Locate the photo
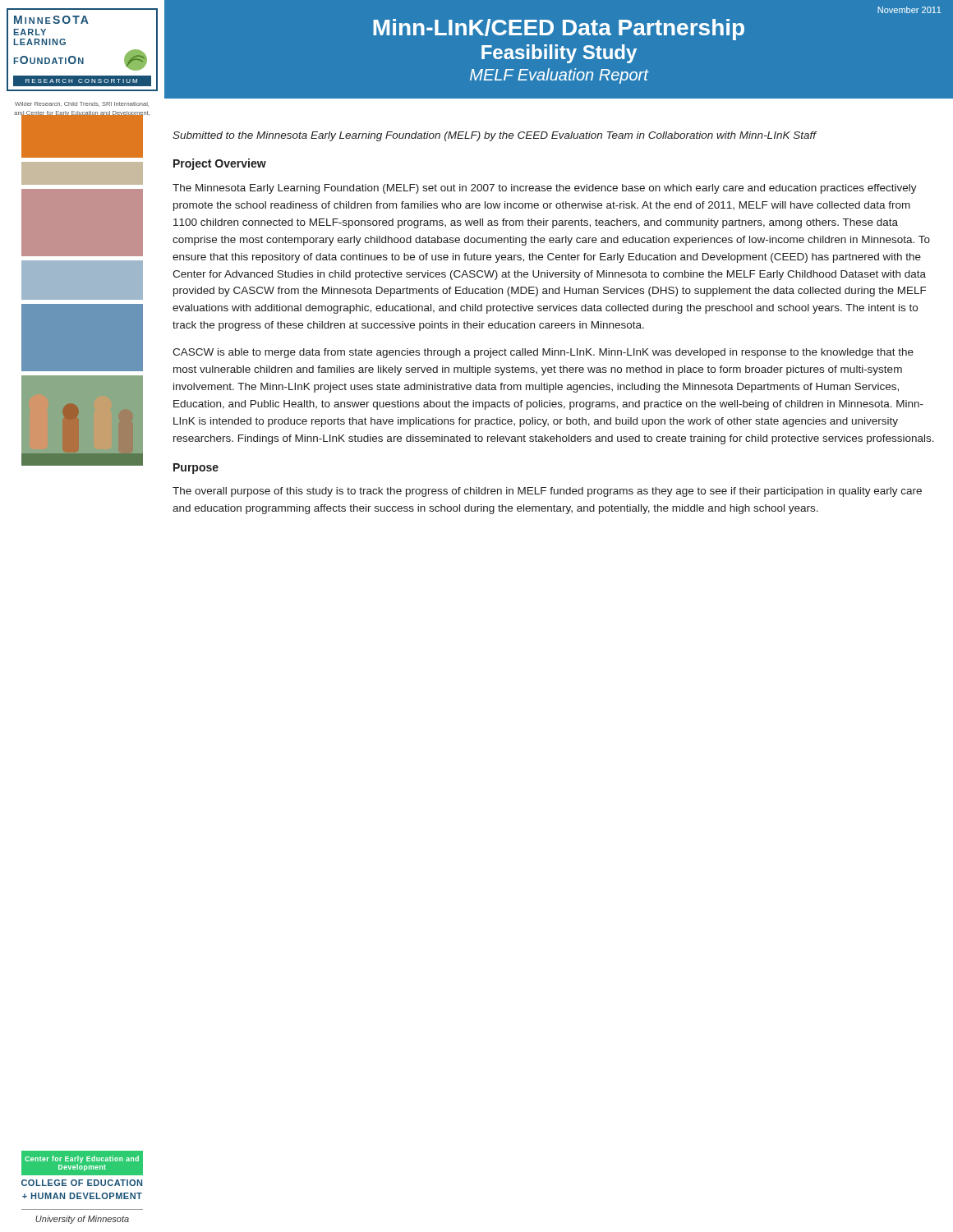 point(82,421)
